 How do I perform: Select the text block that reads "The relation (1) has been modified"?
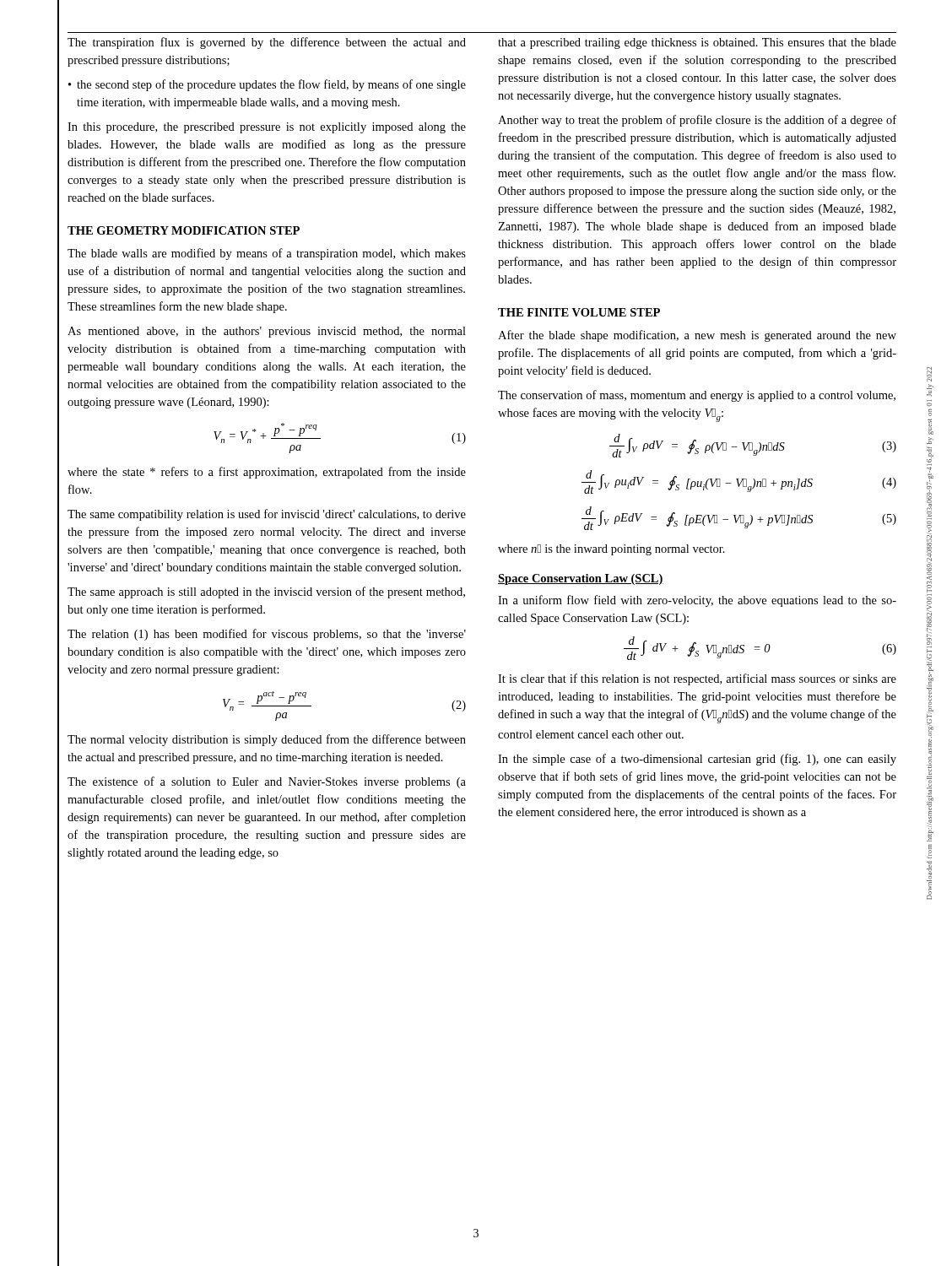tap(267, 652)
